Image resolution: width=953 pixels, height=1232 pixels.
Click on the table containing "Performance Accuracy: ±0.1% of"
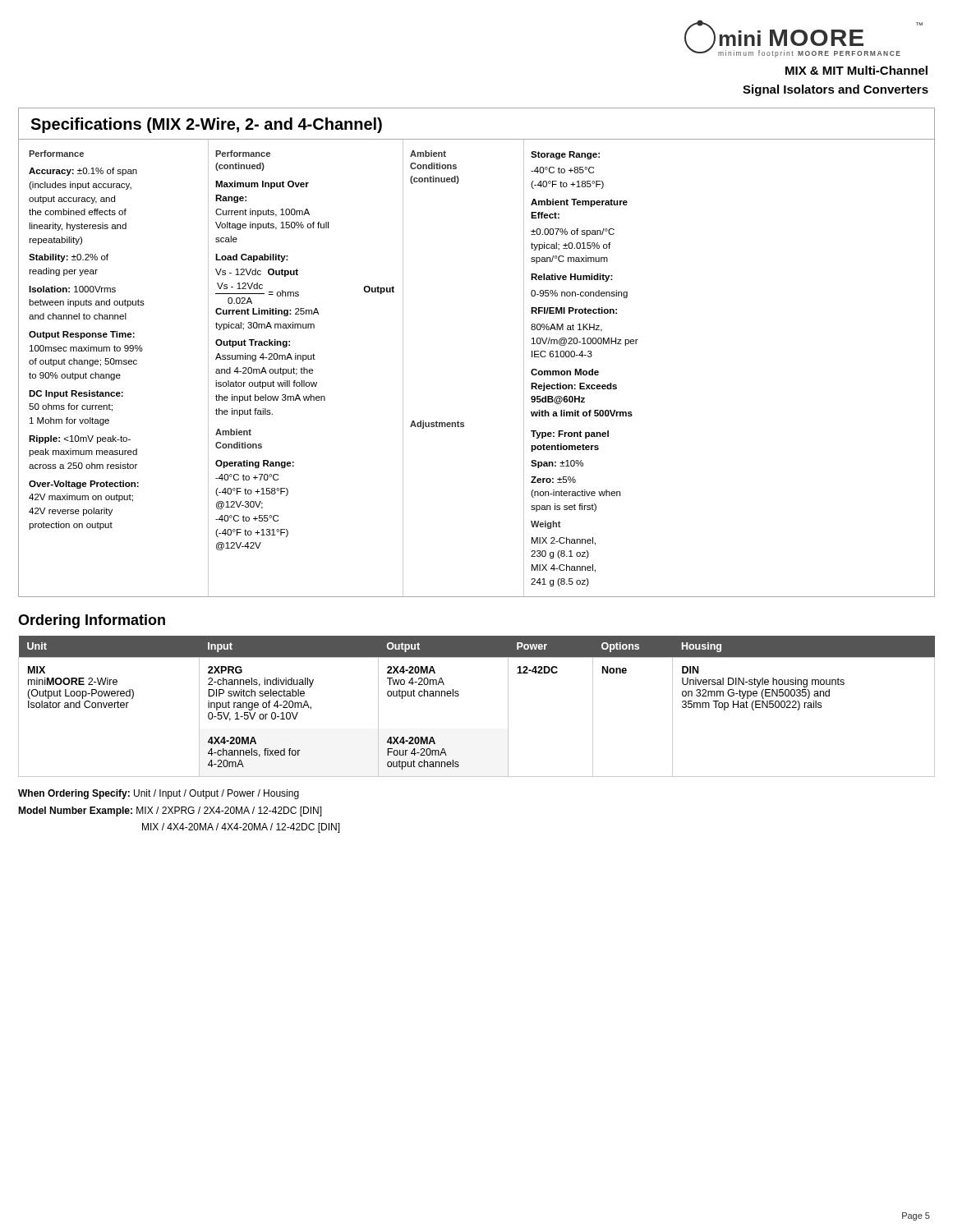[476, 368]
